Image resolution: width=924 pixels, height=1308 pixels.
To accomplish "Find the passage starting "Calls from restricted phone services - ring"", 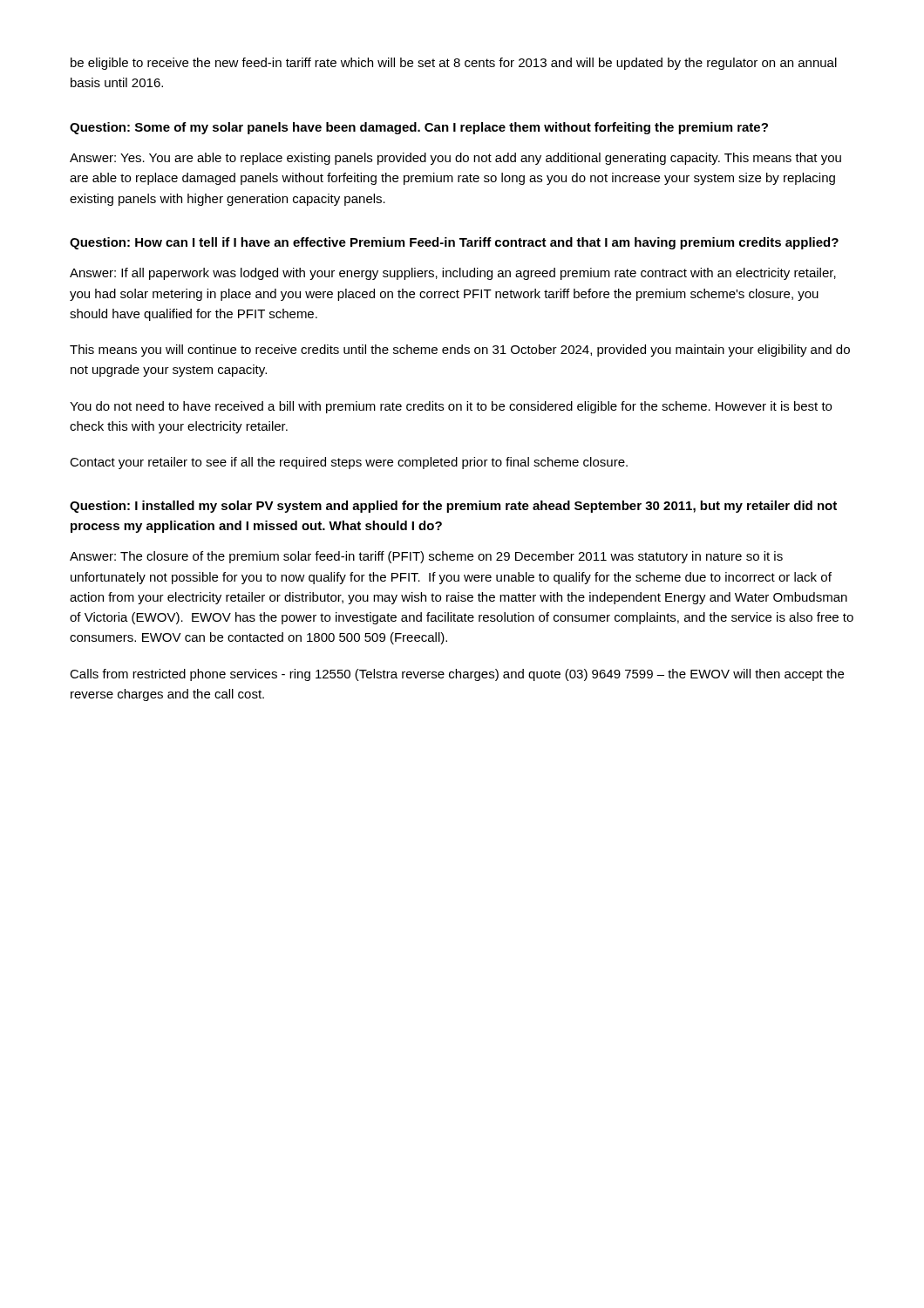I will (x=457, y=683).
